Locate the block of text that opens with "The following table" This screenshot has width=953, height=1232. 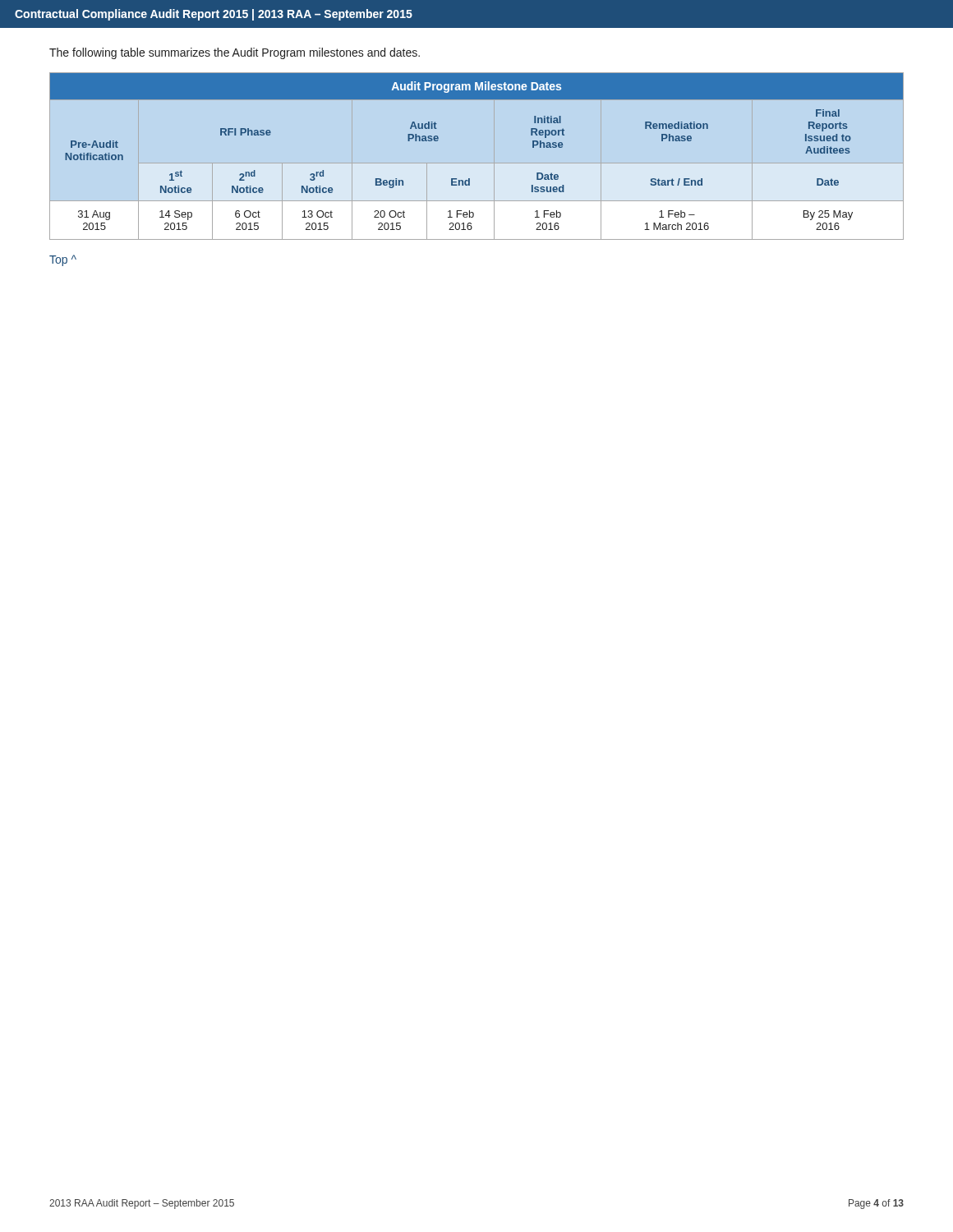[x=235, y=53]
